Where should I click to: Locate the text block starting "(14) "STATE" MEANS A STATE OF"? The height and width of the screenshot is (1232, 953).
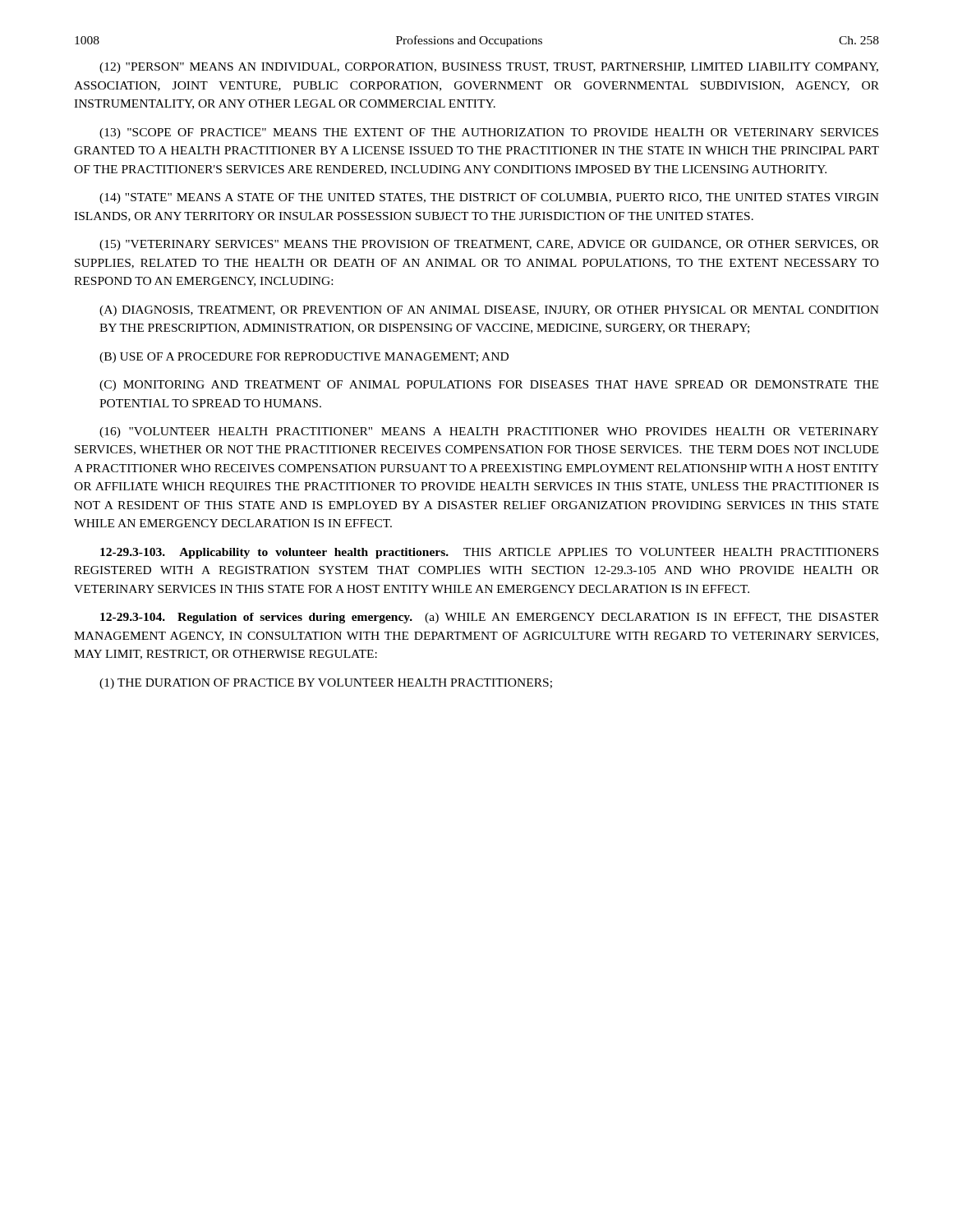click(476, 206)
